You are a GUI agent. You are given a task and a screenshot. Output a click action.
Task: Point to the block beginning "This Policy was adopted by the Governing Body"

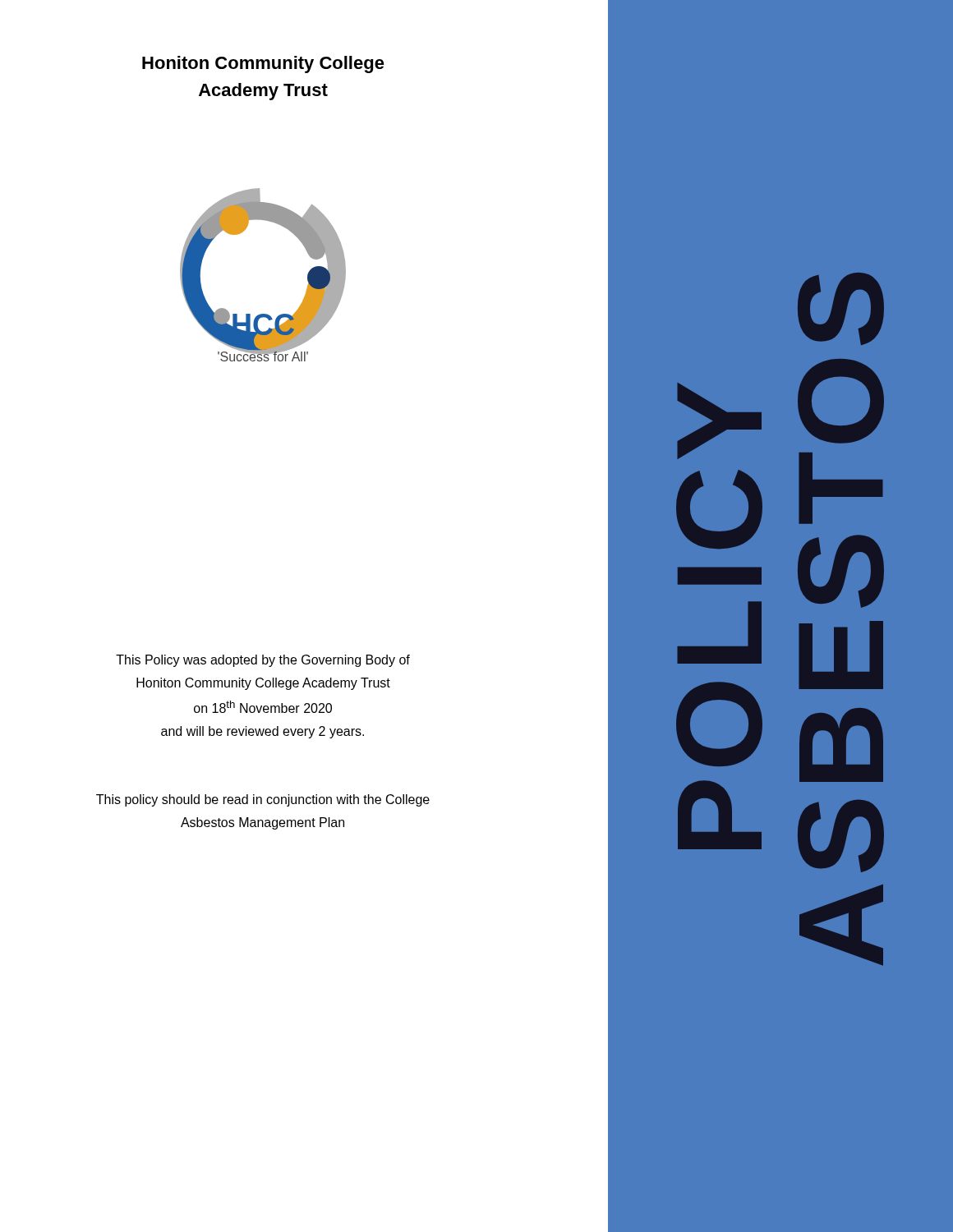click(263, 696)
